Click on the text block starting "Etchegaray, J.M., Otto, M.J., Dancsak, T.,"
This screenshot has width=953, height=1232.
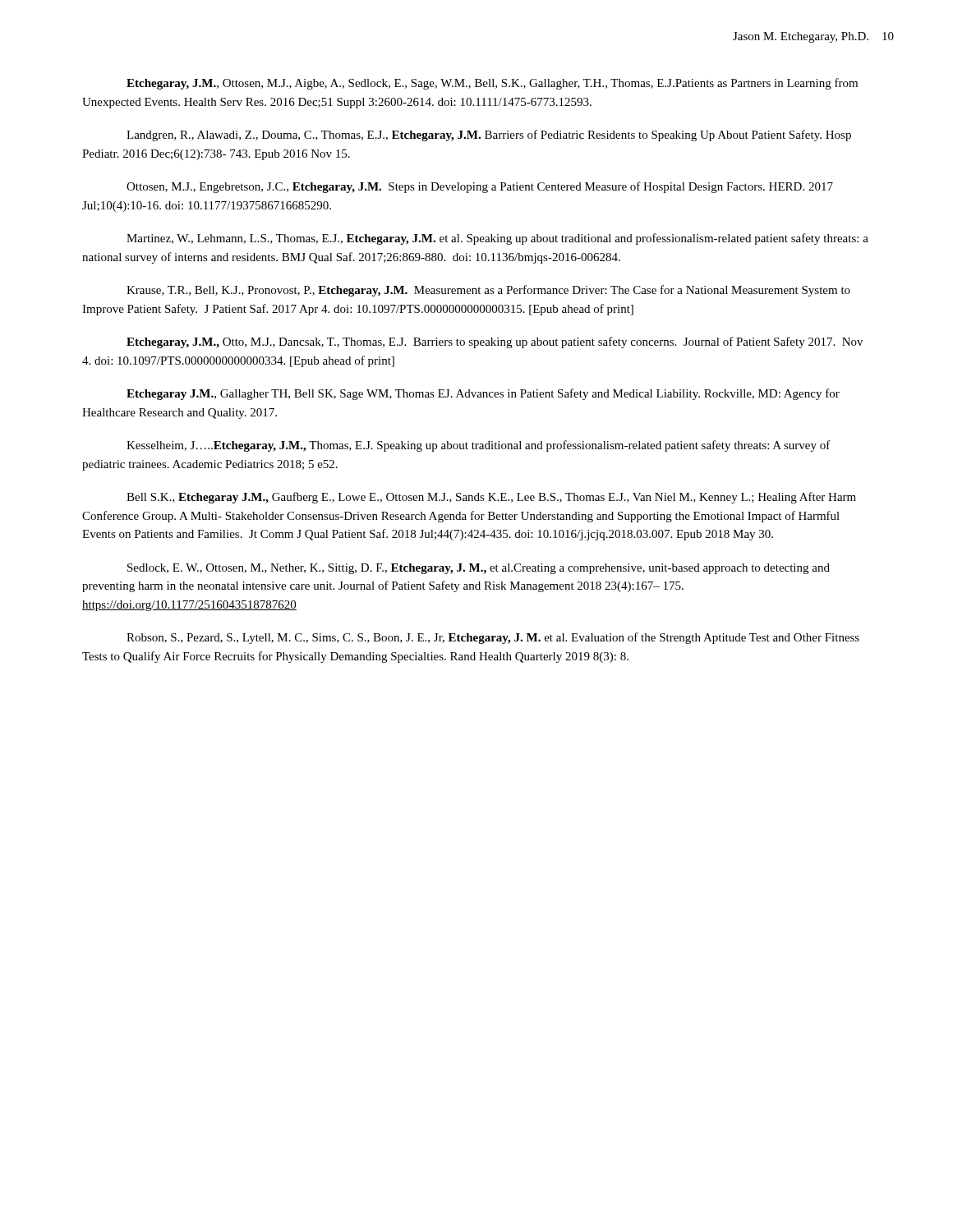(x=473, y=351)
